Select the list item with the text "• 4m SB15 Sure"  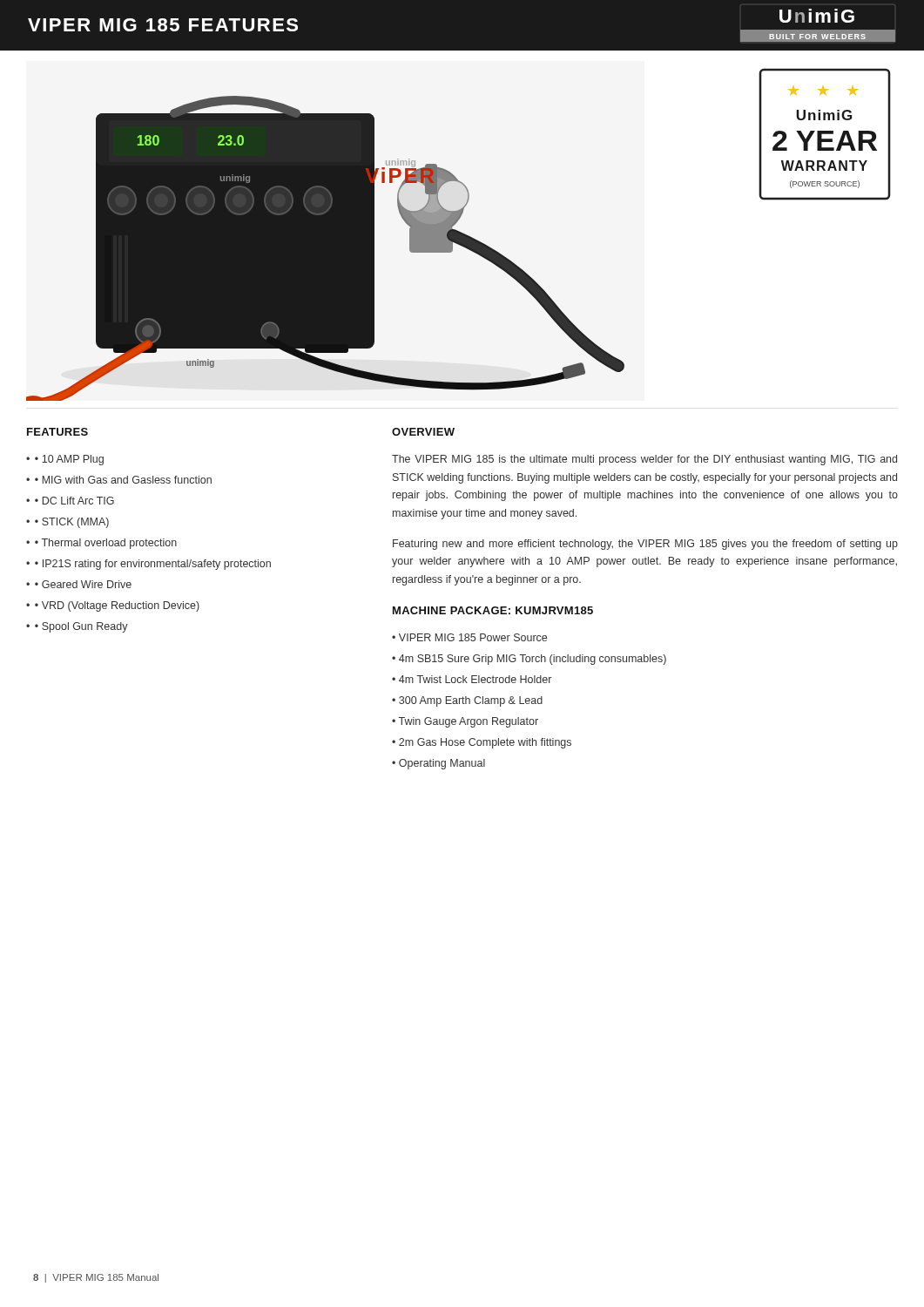(529, 659)
